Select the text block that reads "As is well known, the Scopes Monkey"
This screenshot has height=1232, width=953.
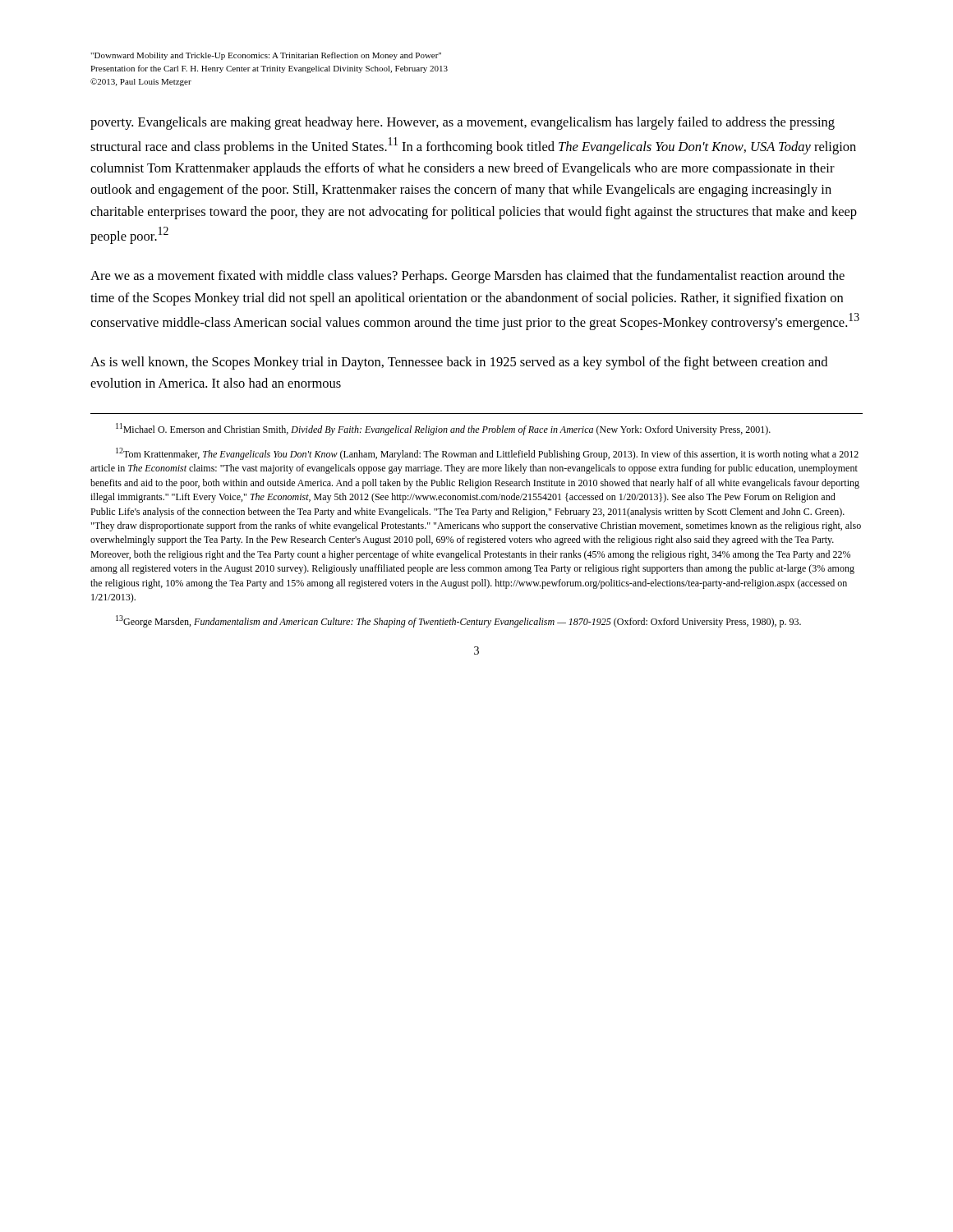(459, 372)
